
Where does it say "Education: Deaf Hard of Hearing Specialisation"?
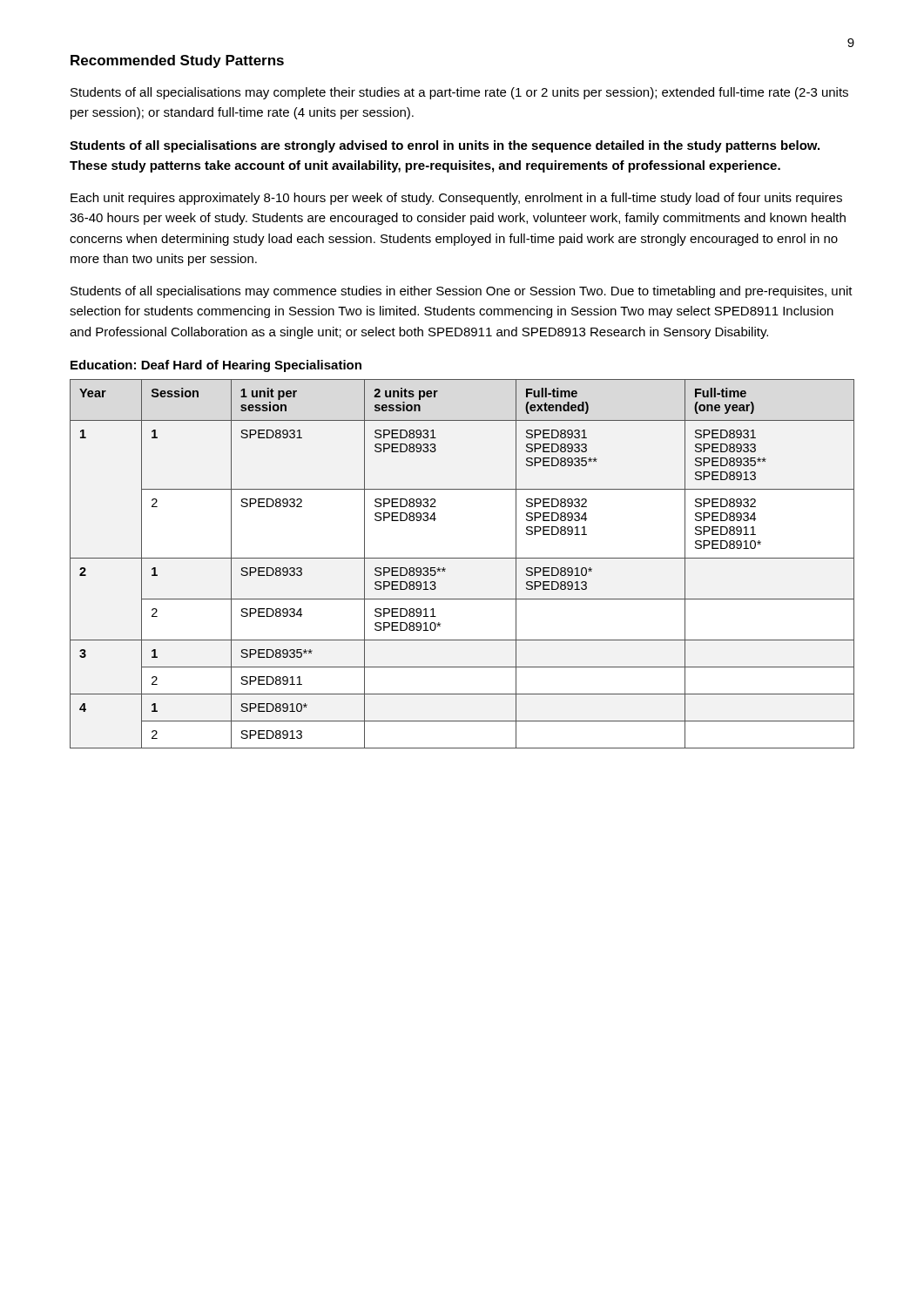coord(216,364)
